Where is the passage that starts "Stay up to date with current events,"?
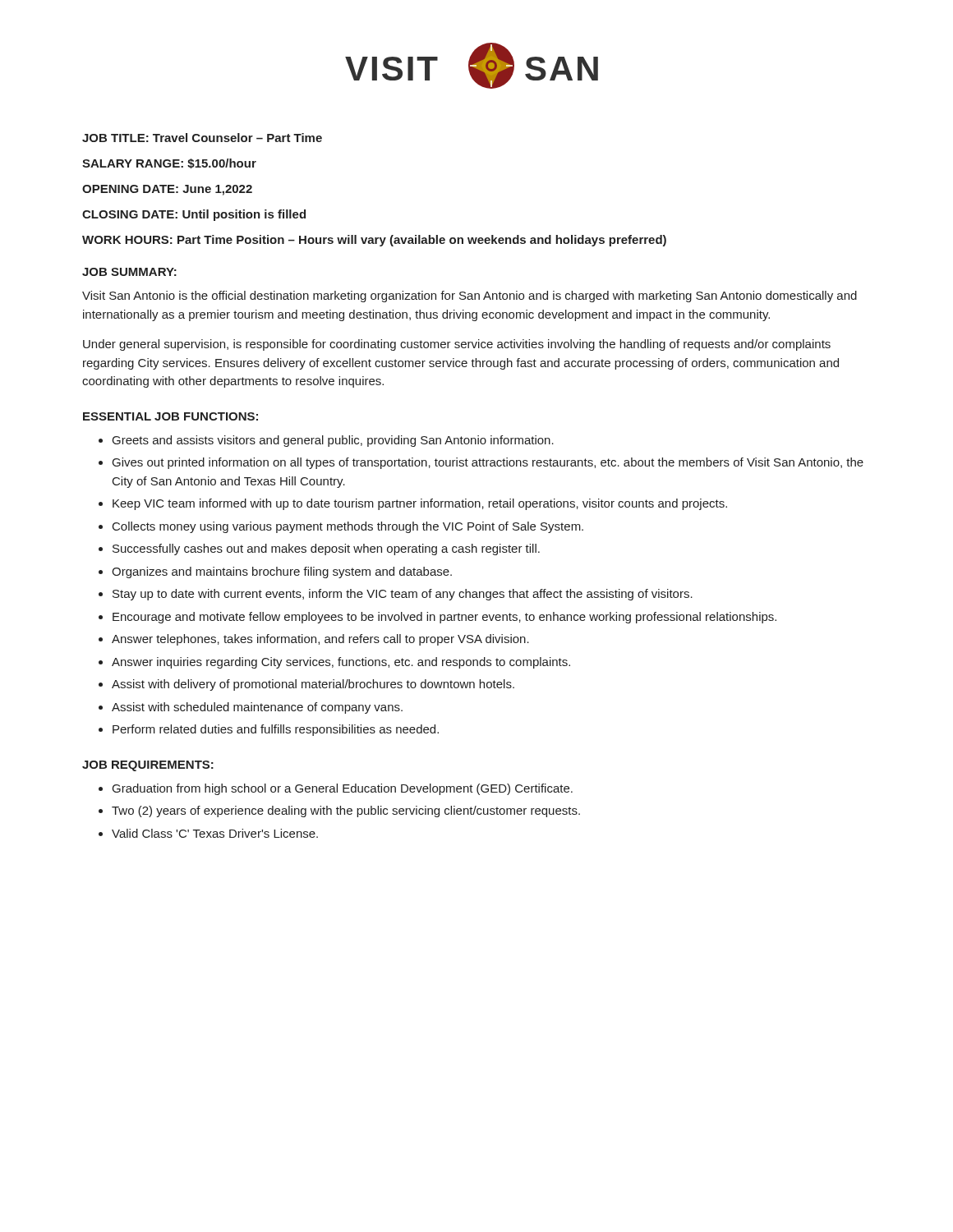The image size is (953, 1232). pyautogui.click(x=402, y=593)
